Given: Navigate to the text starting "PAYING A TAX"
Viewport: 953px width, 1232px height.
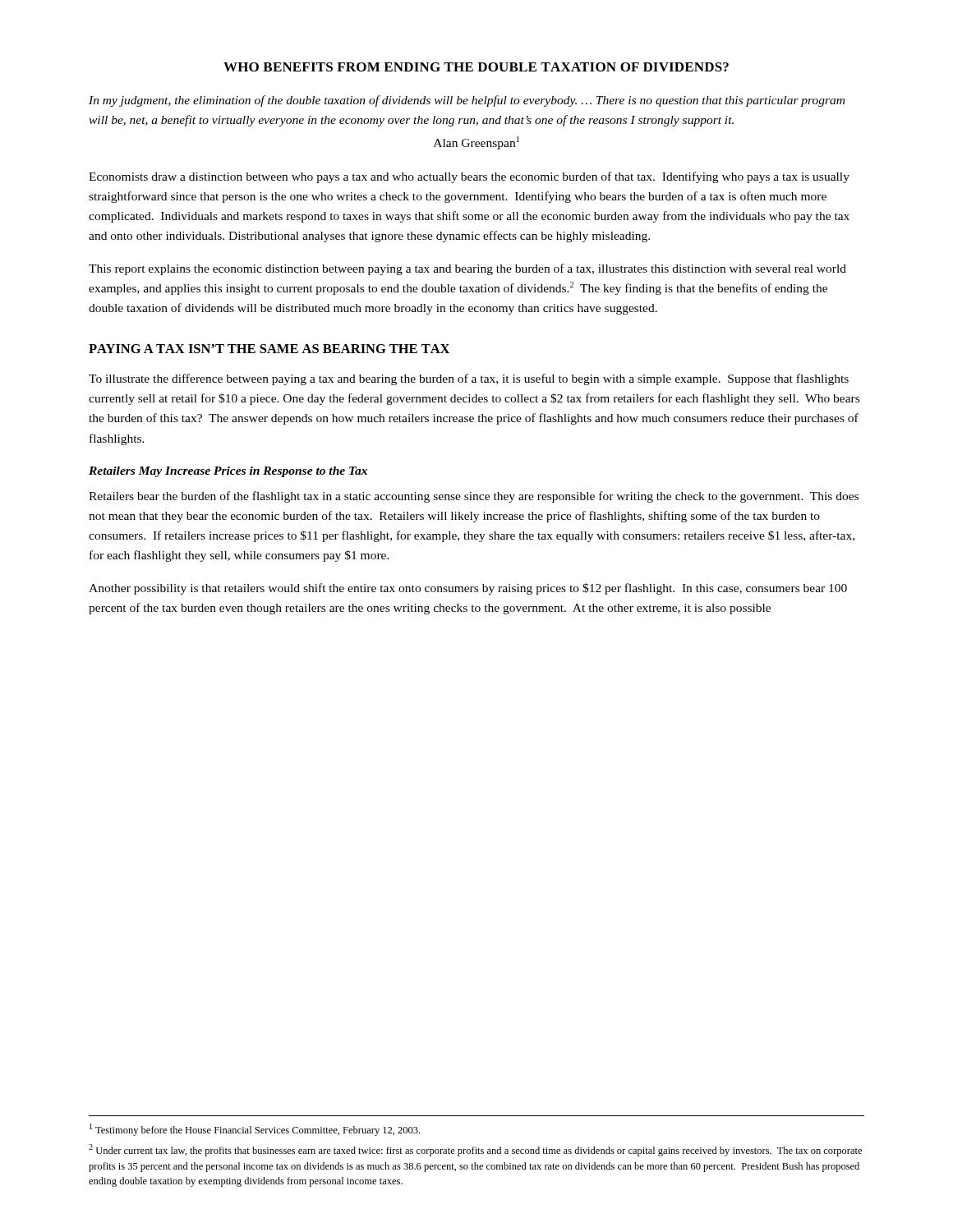Looking at the screenshot, I should [269, 349].
